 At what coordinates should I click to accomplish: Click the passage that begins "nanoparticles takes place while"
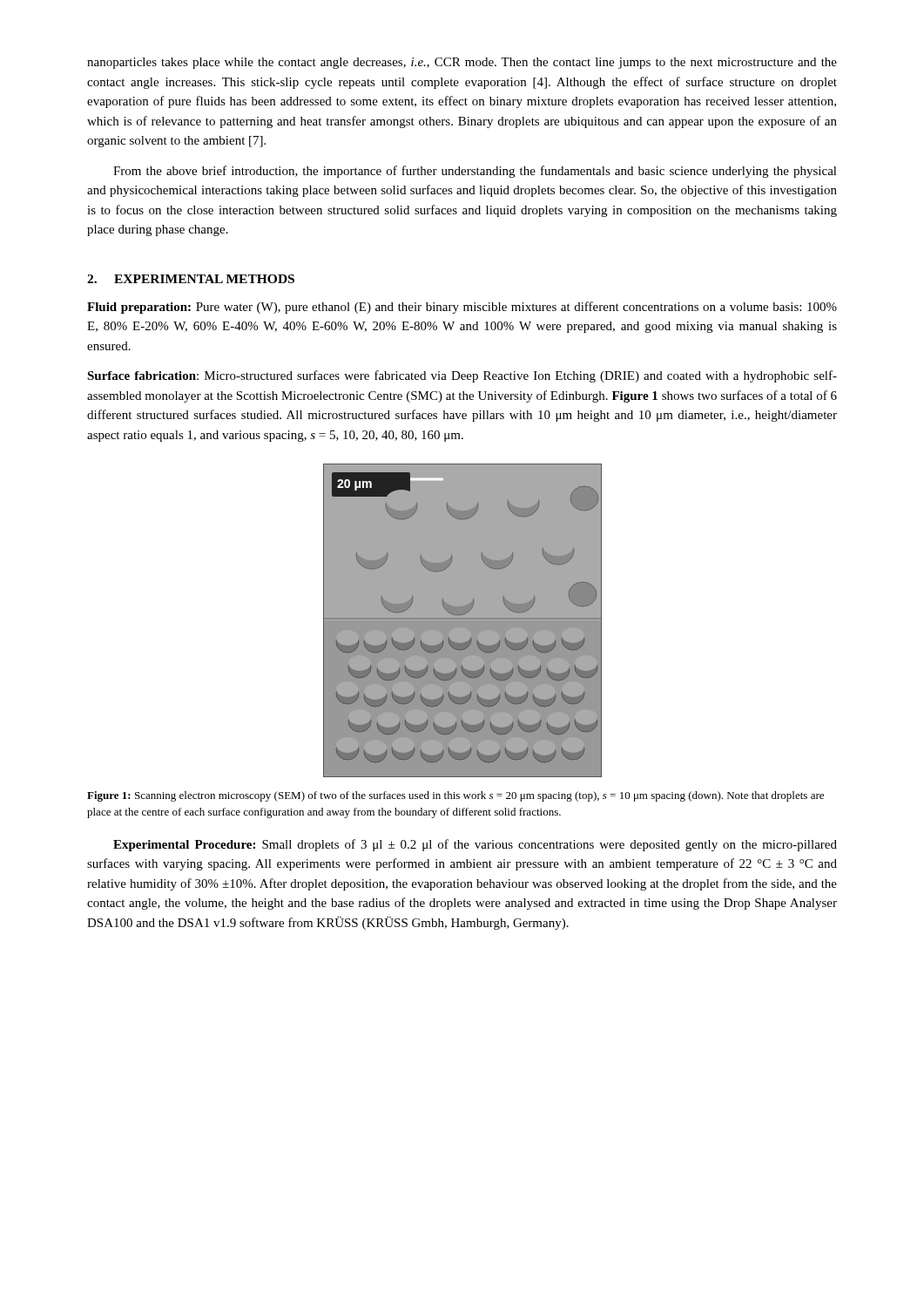(x=462, y=101)
